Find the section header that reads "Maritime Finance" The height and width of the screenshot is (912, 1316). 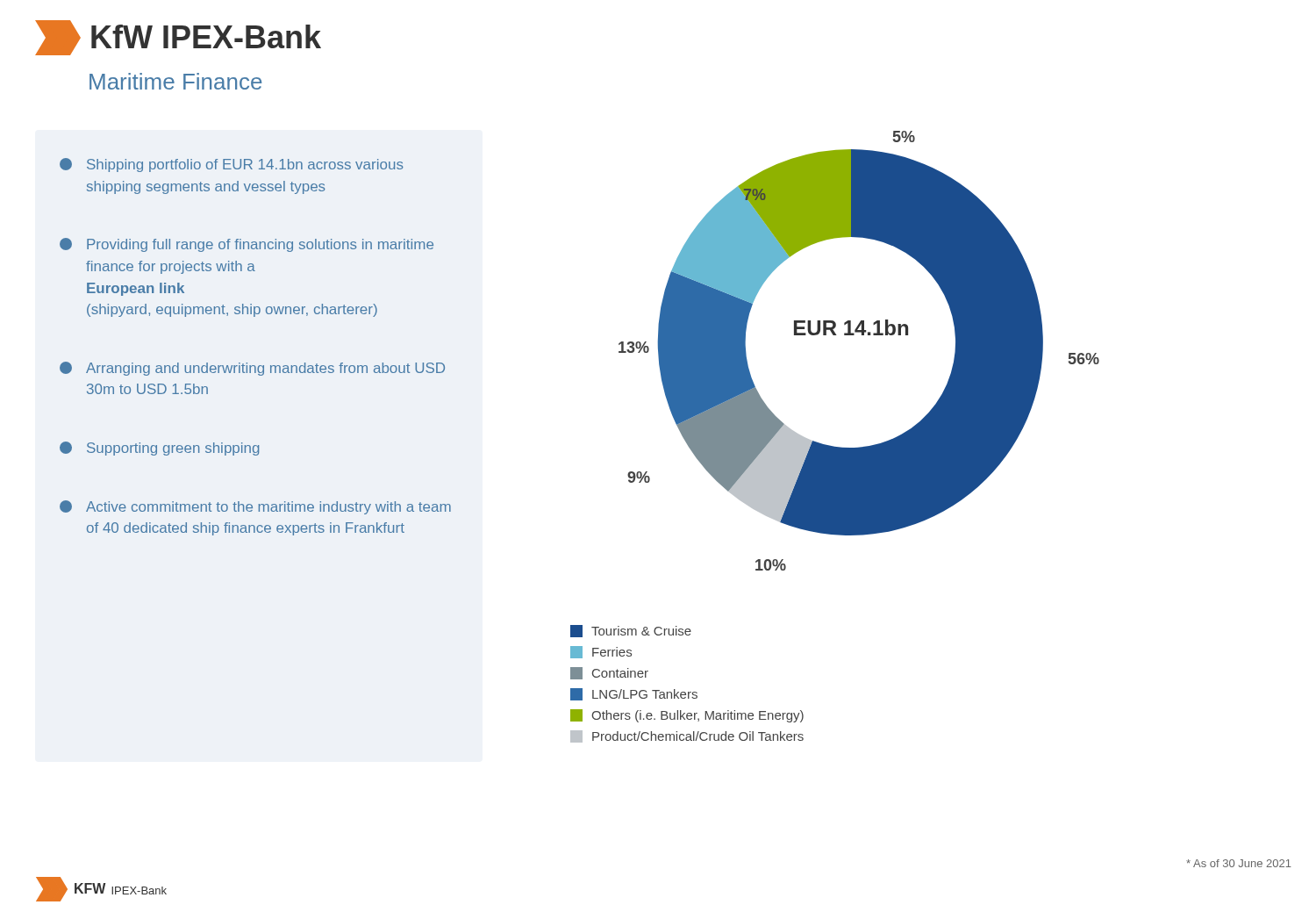point(175,82)
